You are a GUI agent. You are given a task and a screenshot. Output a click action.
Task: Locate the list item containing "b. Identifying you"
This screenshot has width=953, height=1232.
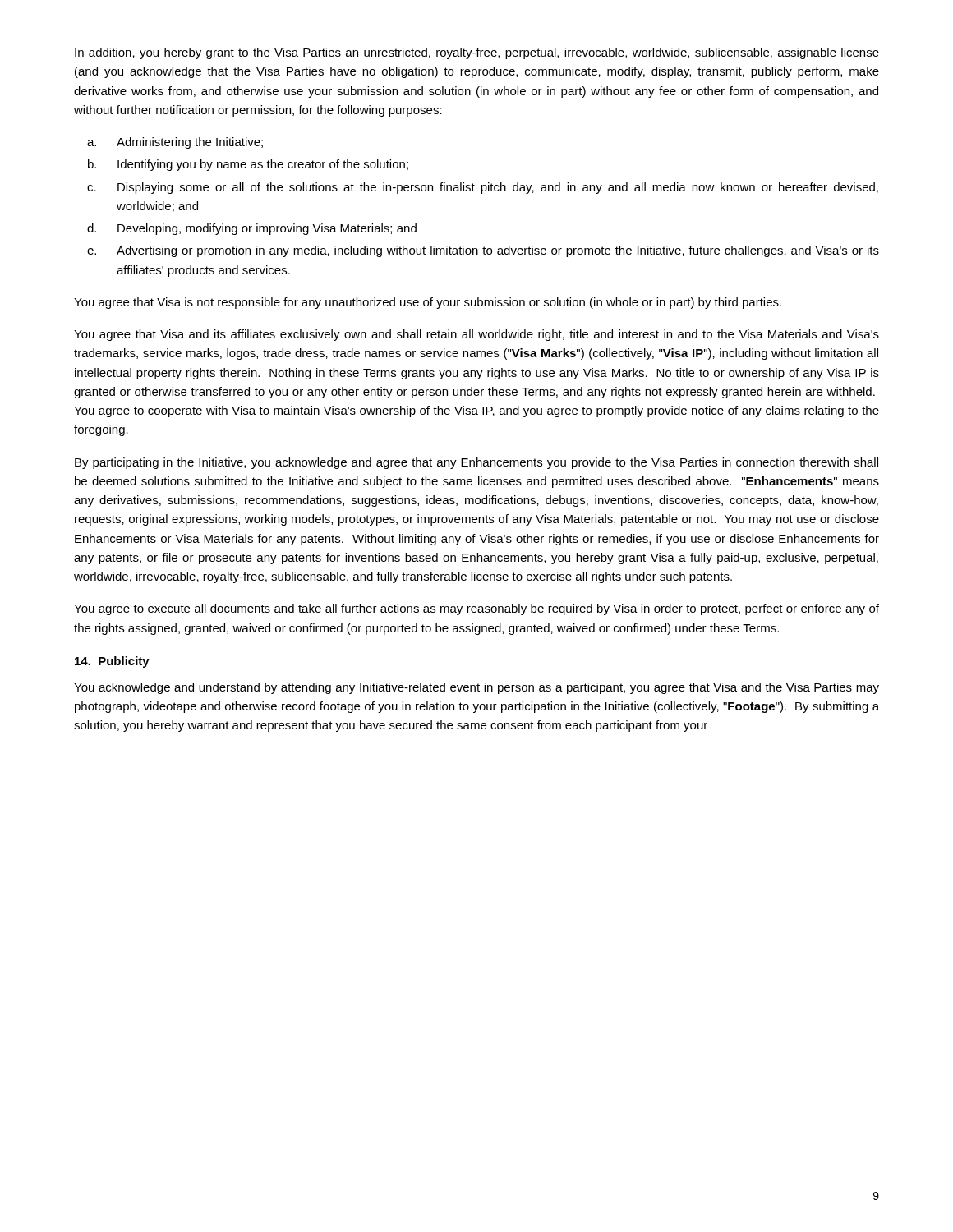[x=248, y=165]
